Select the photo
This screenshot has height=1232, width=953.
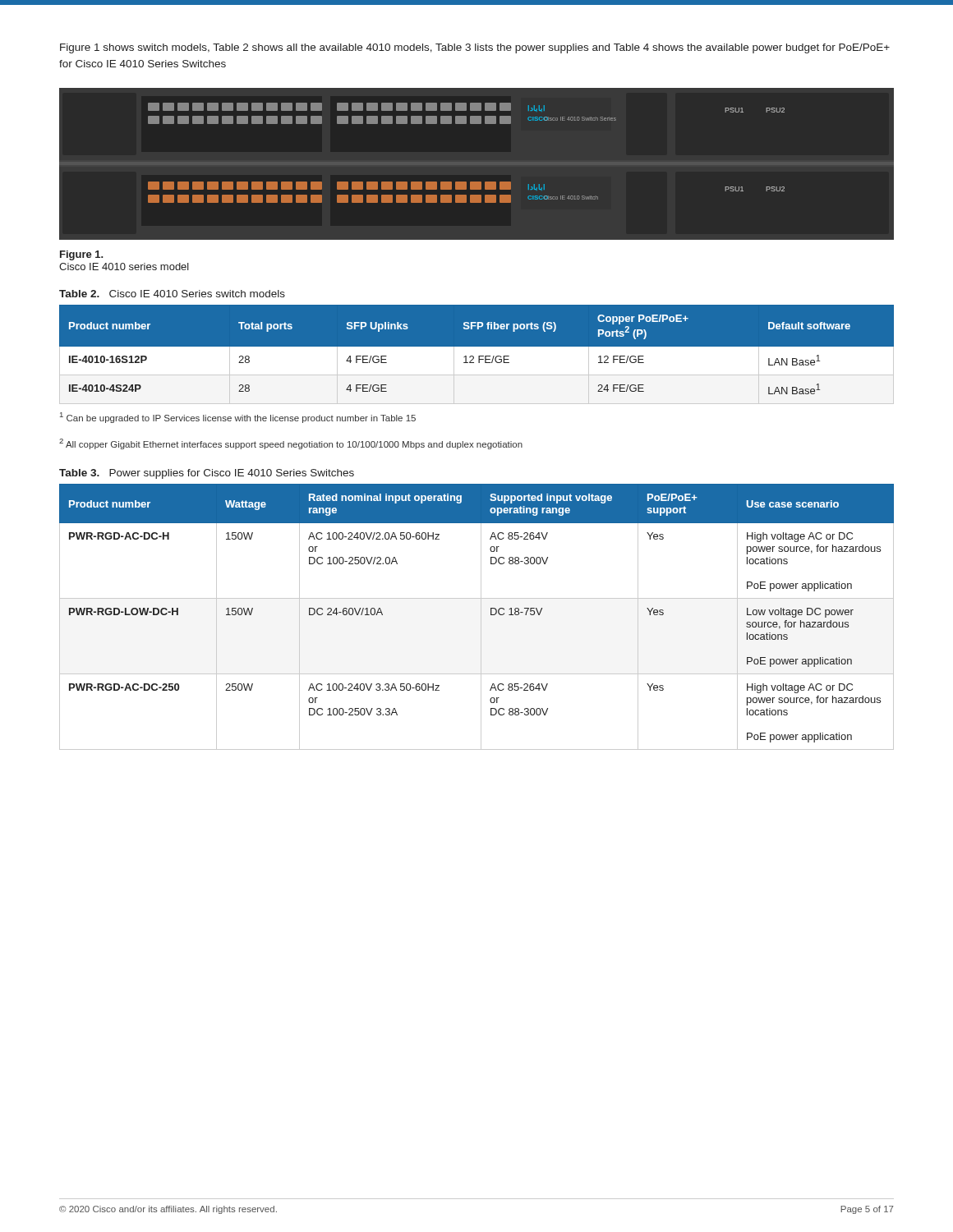tap(476, 163)
